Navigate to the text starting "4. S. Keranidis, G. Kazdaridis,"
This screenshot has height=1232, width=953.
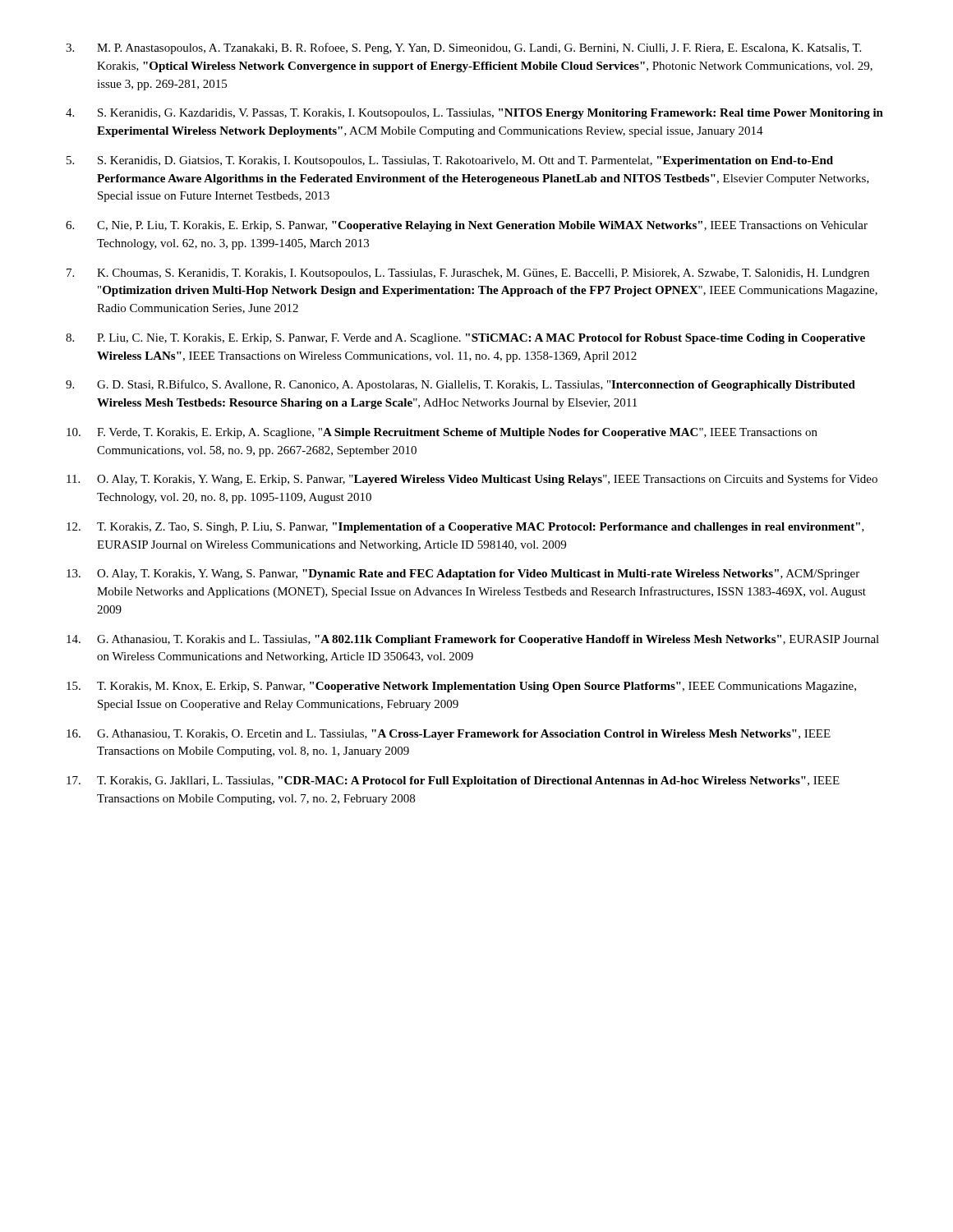(x=476, y=122)
